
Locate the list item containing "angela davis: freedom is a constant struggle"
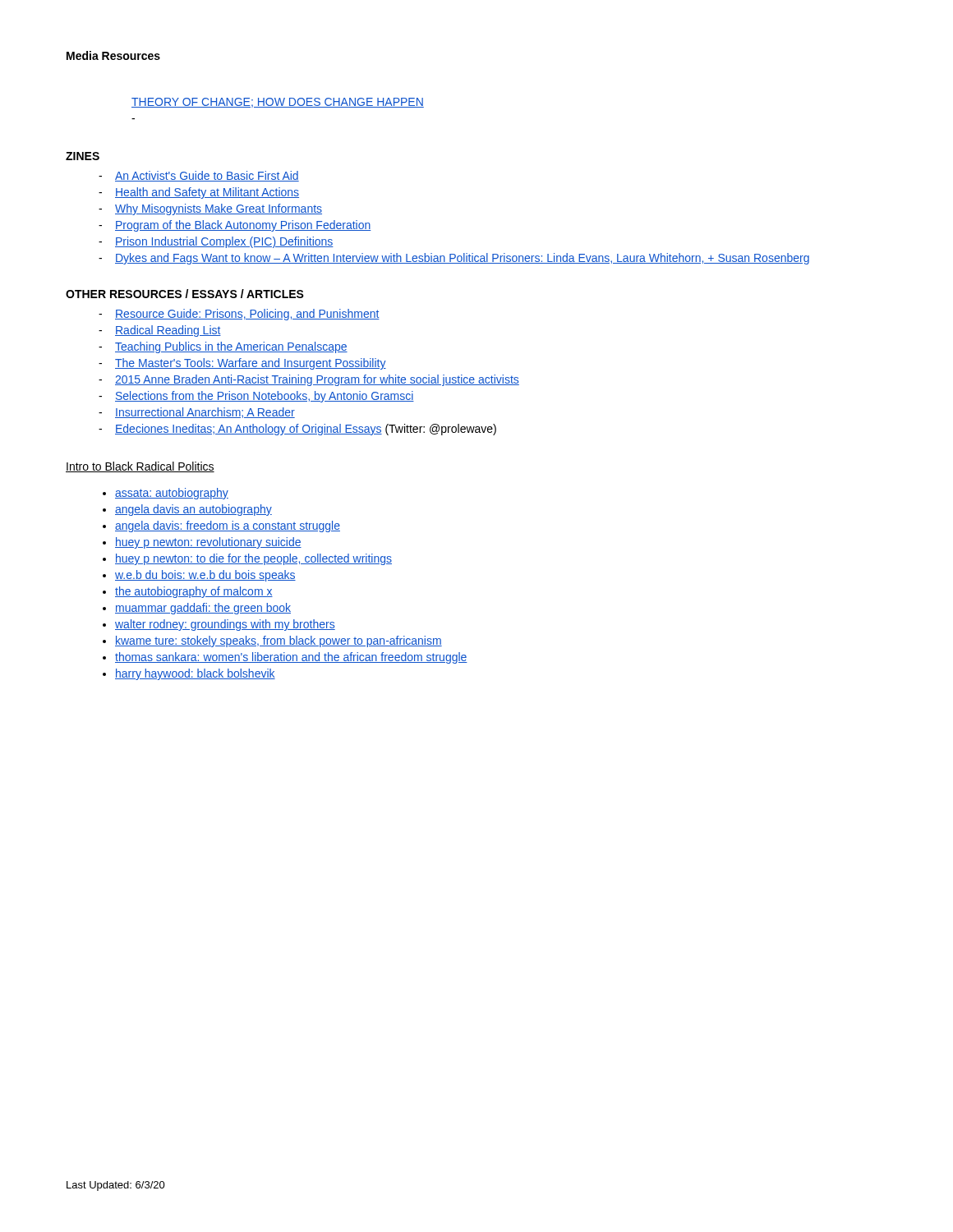point(228,526)
